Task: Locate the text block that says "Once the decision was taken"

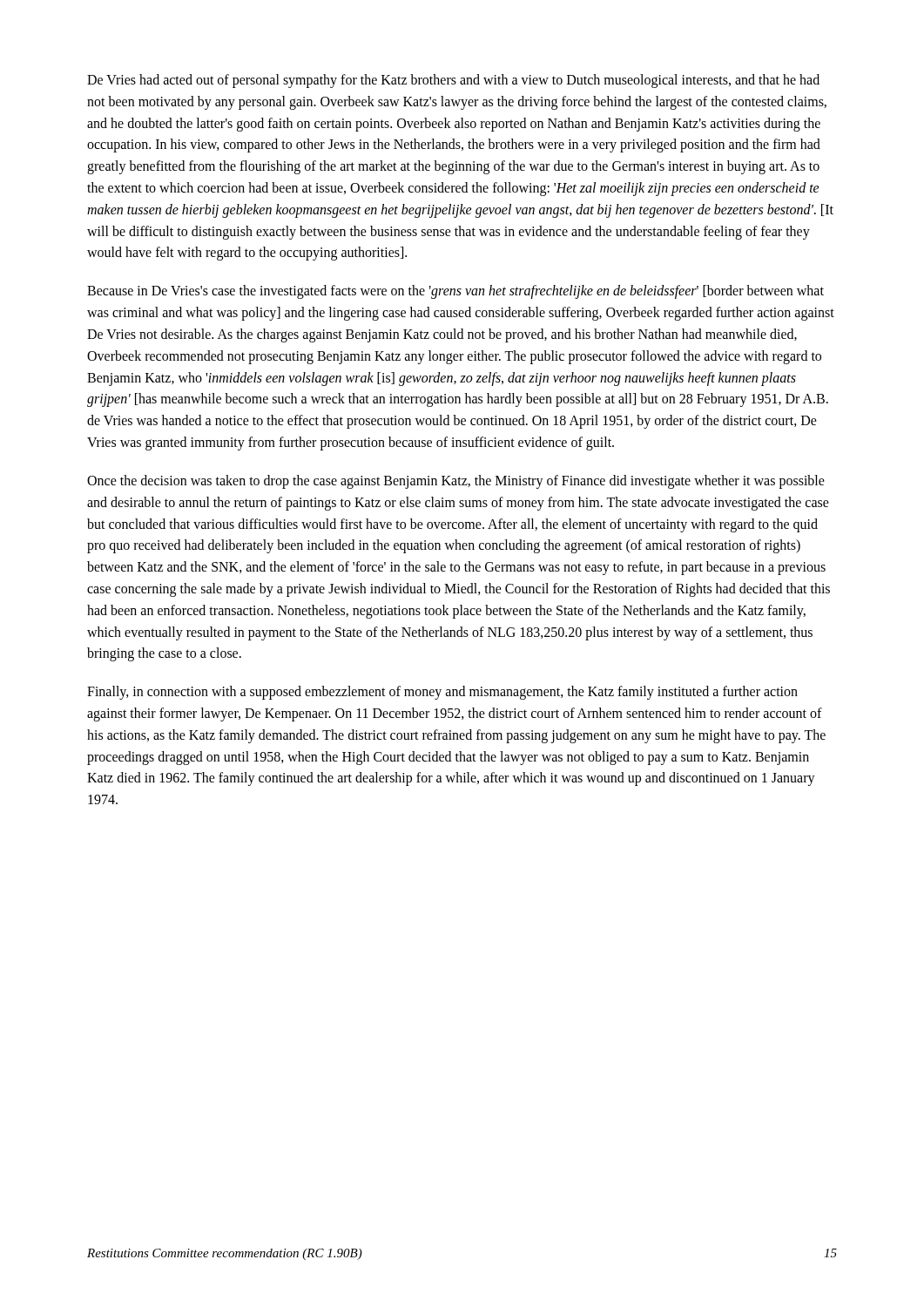Action: [x=459, y=567]
